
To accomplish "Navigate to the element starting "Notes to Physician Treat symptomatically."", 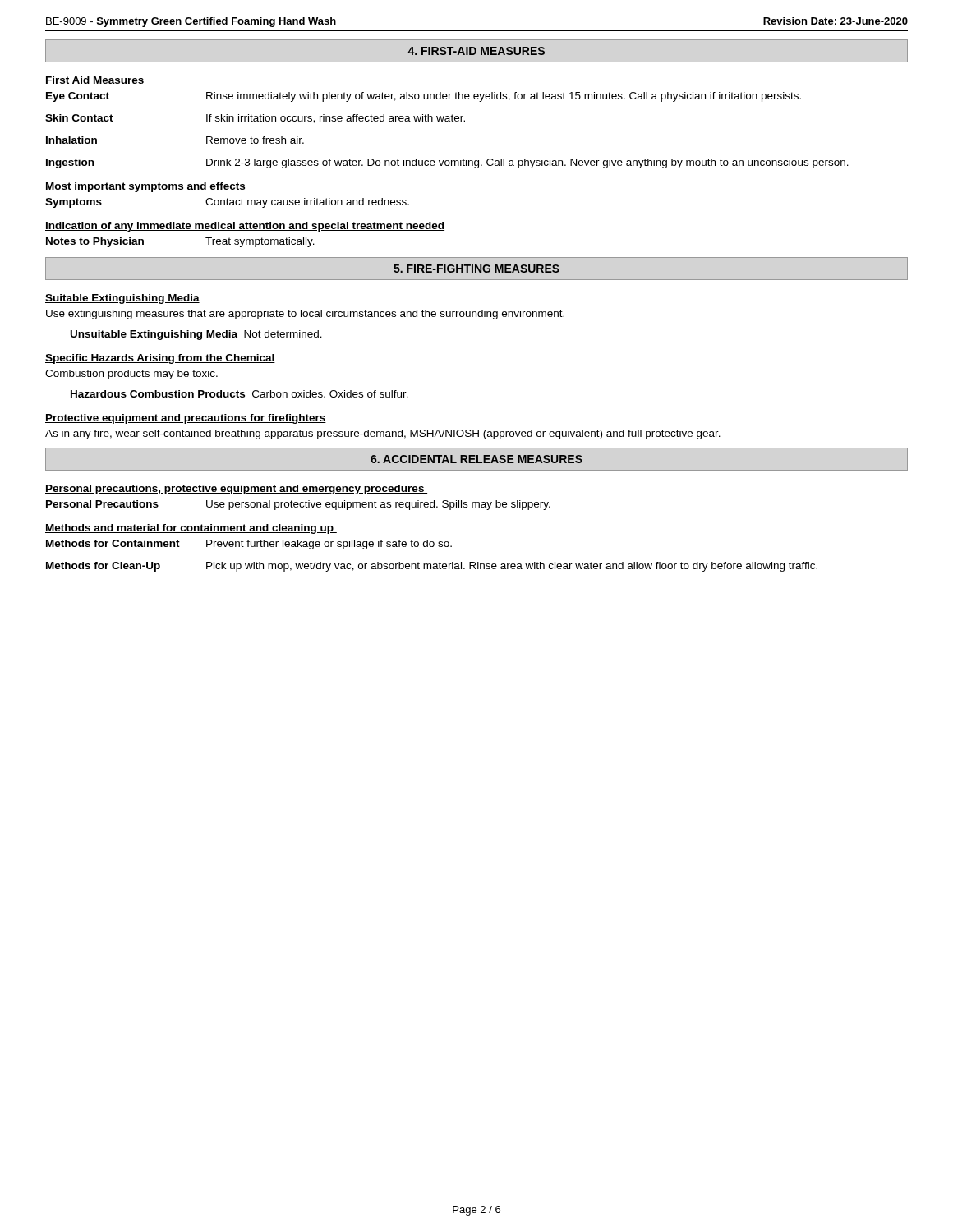I will [99, 242].
